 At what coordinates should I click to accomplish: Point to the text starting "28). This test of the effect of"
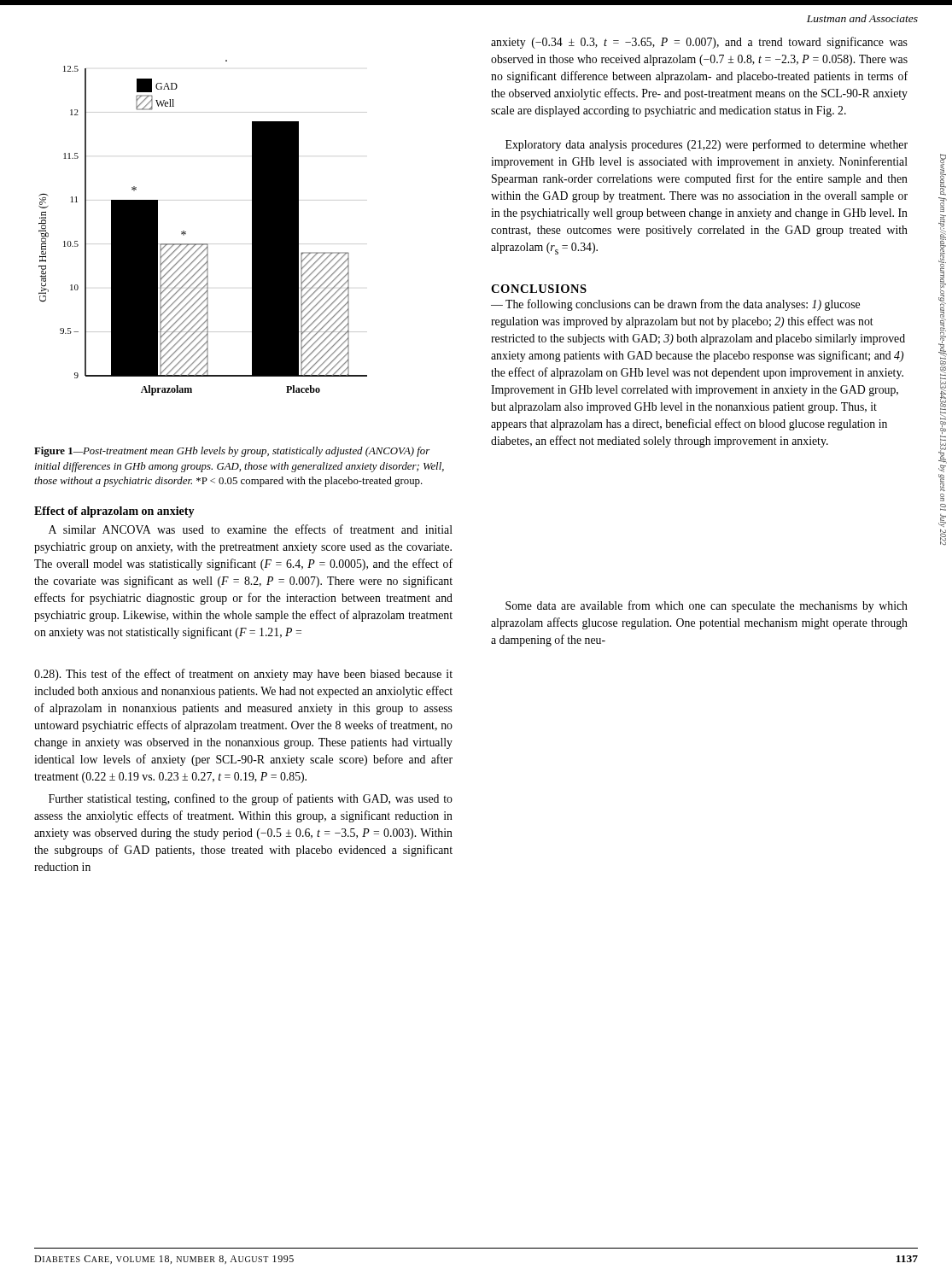click(x=243, y=725)
